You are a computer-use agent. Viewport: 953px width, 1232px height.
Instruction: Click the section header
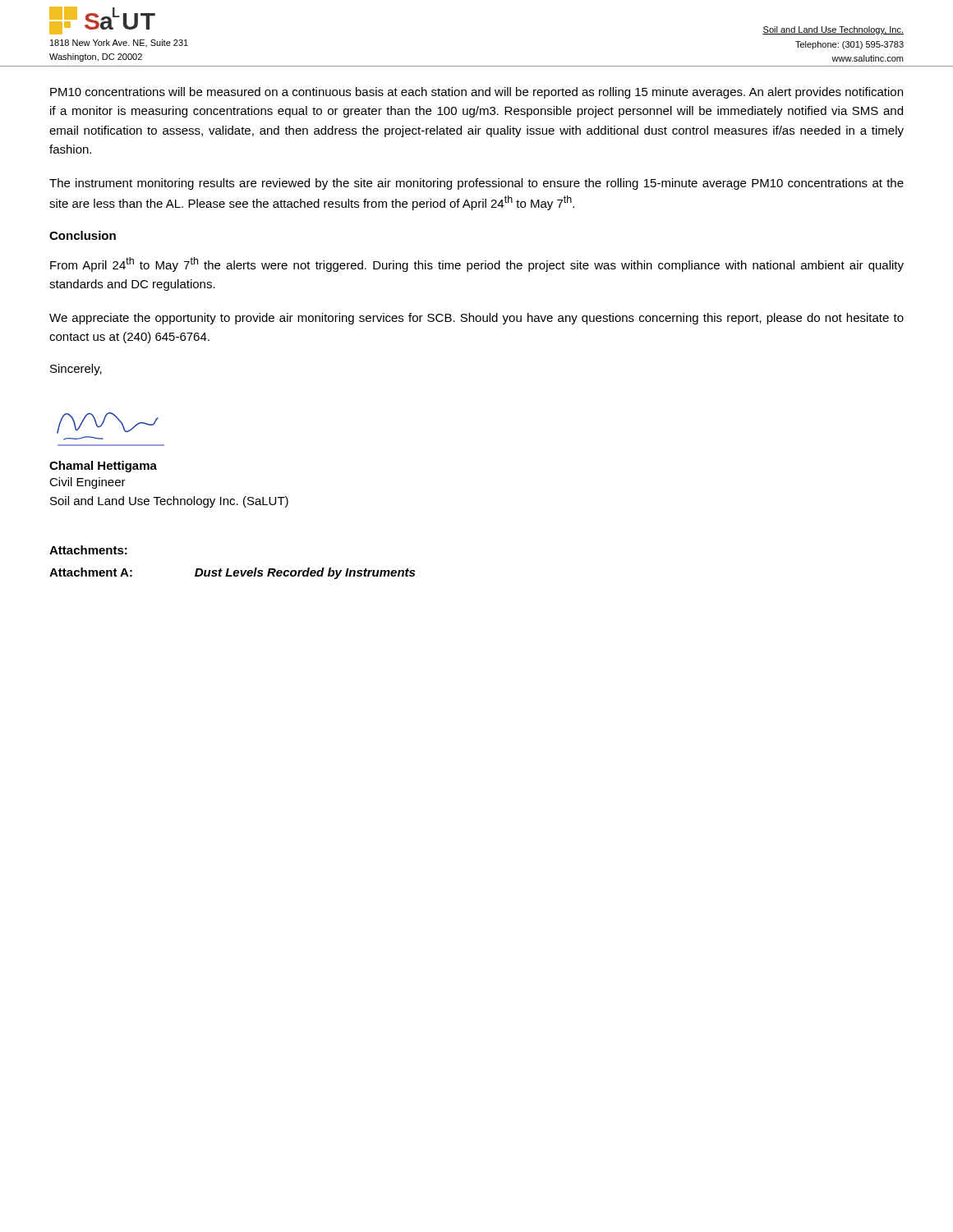point(83,235)
